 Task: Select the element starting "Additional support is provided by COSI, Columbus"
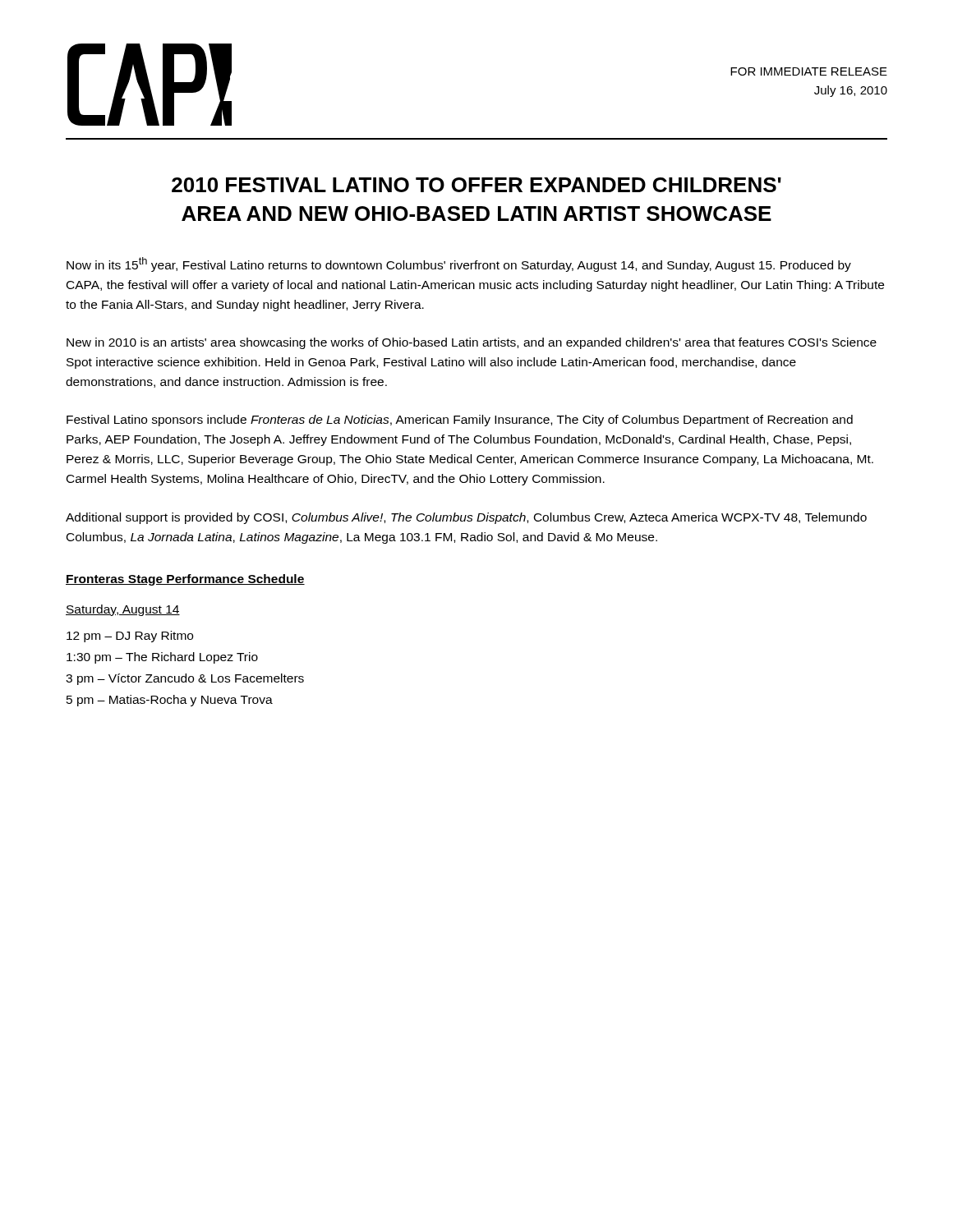pyautogui.click(x=476, y=527)
